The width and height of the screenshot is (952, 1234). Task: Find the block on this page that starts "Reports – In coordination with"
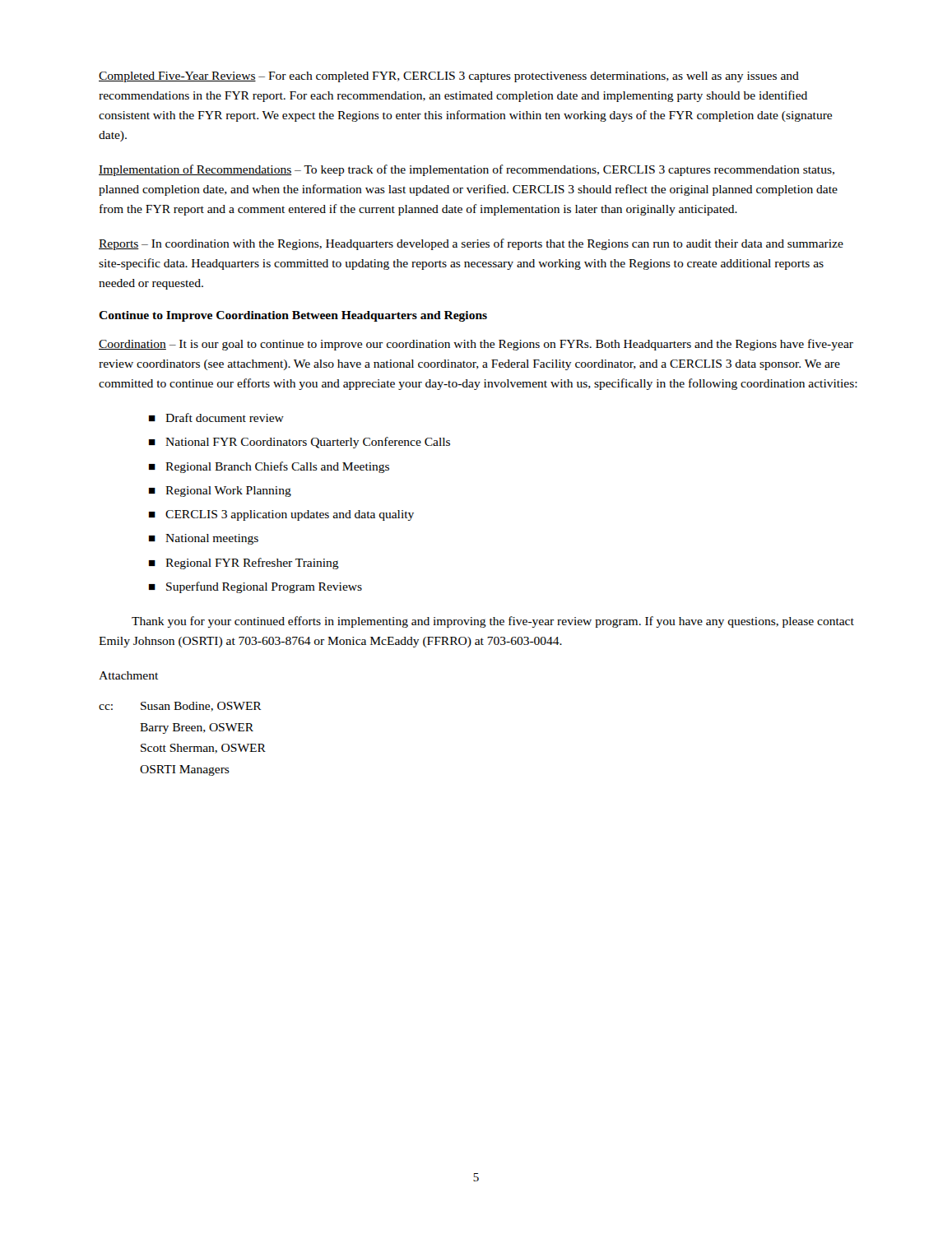[471, 263]
